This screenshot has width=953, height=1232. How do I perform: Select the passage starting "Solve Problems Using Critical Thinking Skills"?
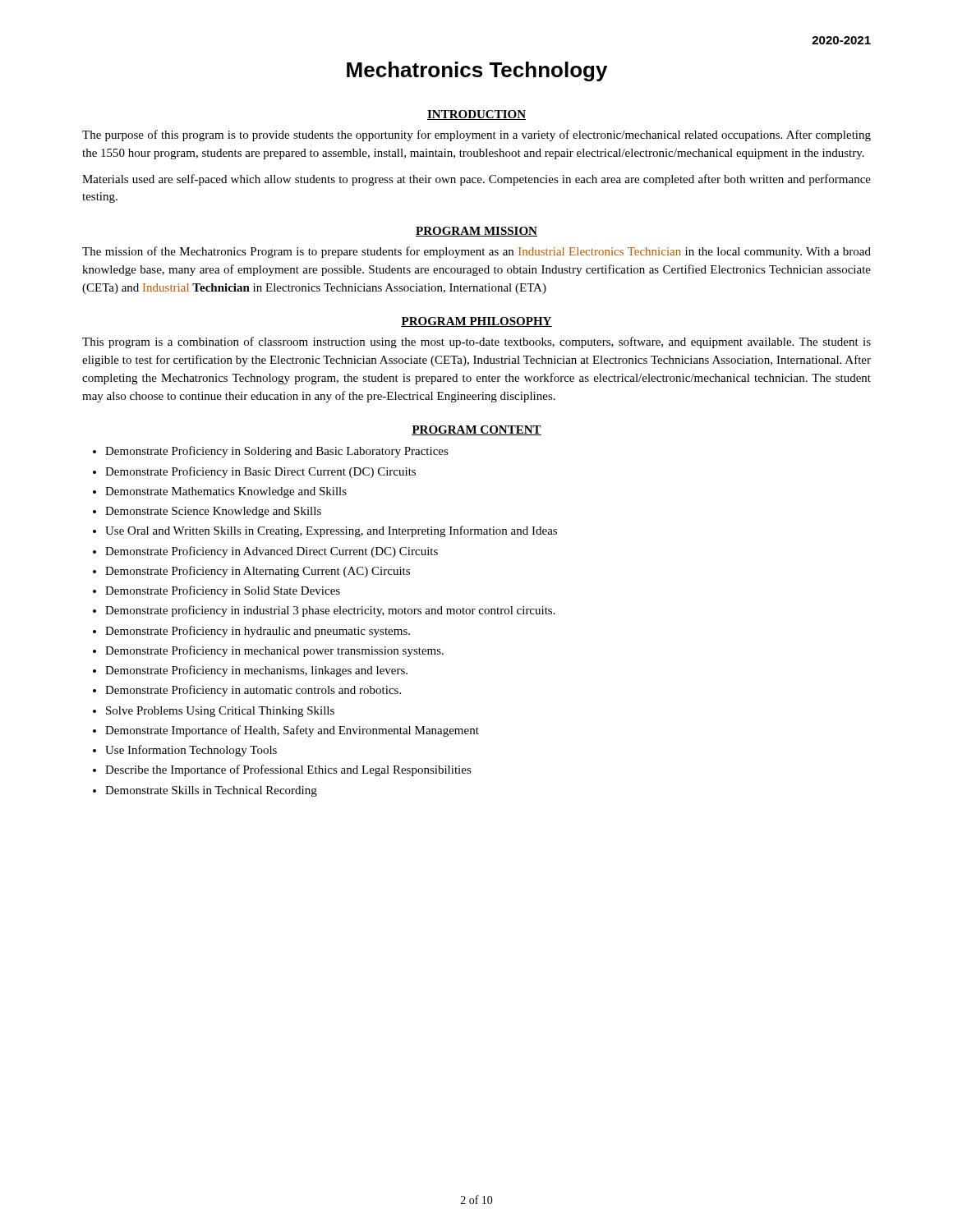coord(220,712)
